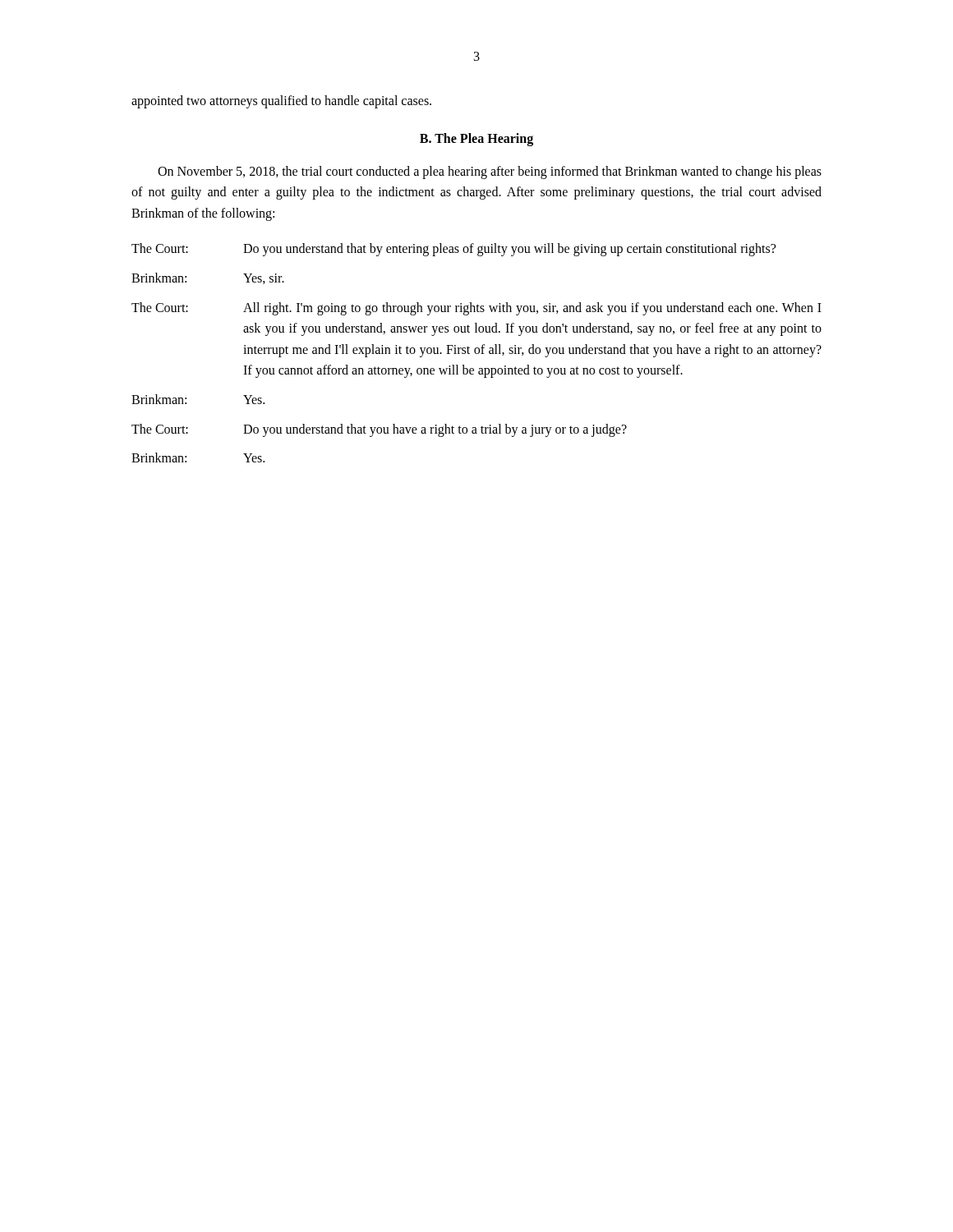953x1232 pixels.
Task: Select the passage starting "B. The Plea Hearing"
Action: click(476, 138)
